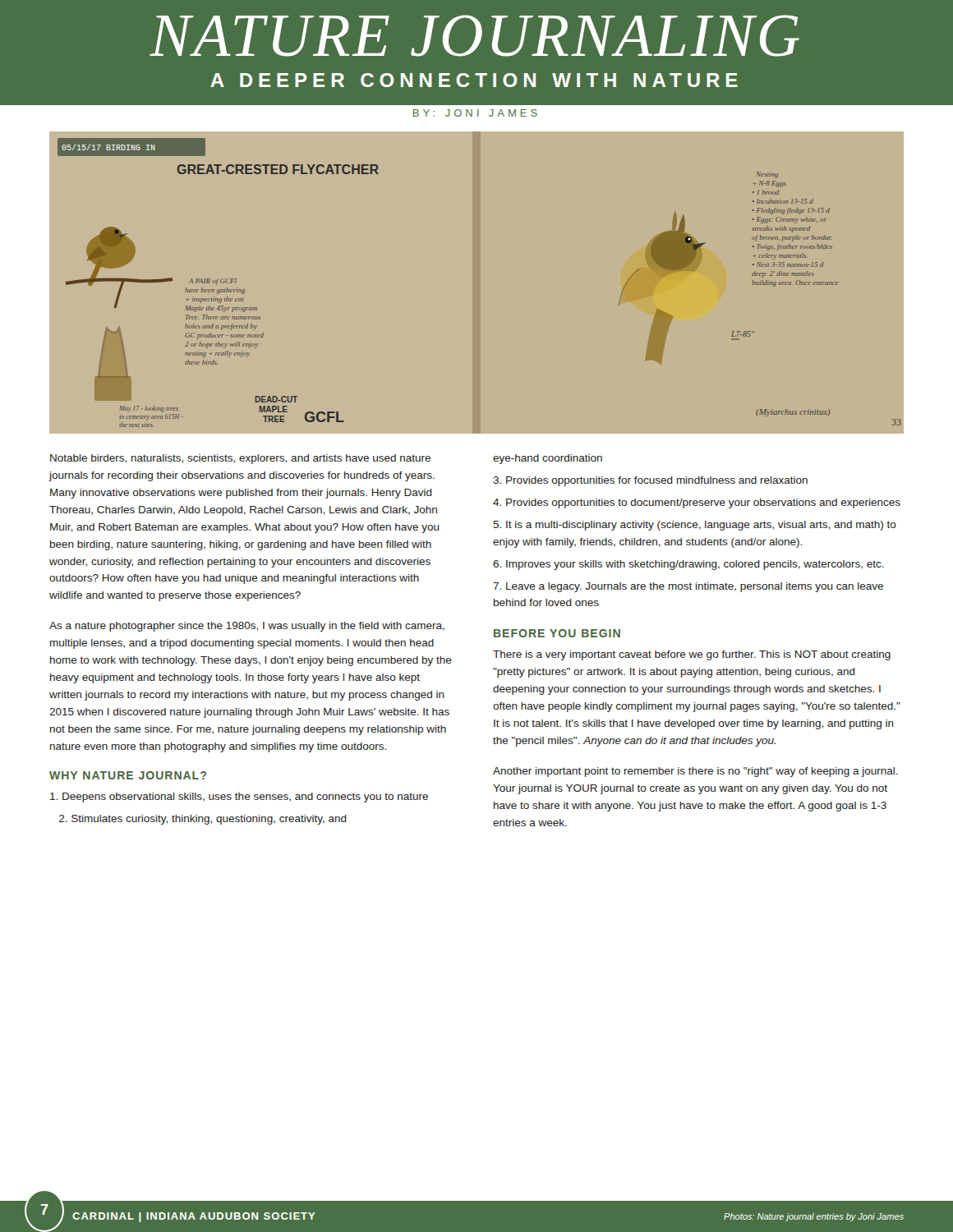Click on the region starting "Deepens observational skills, uses the senses, and"
The height and width of the screenshot is (1232, 953).
point(239,796)
